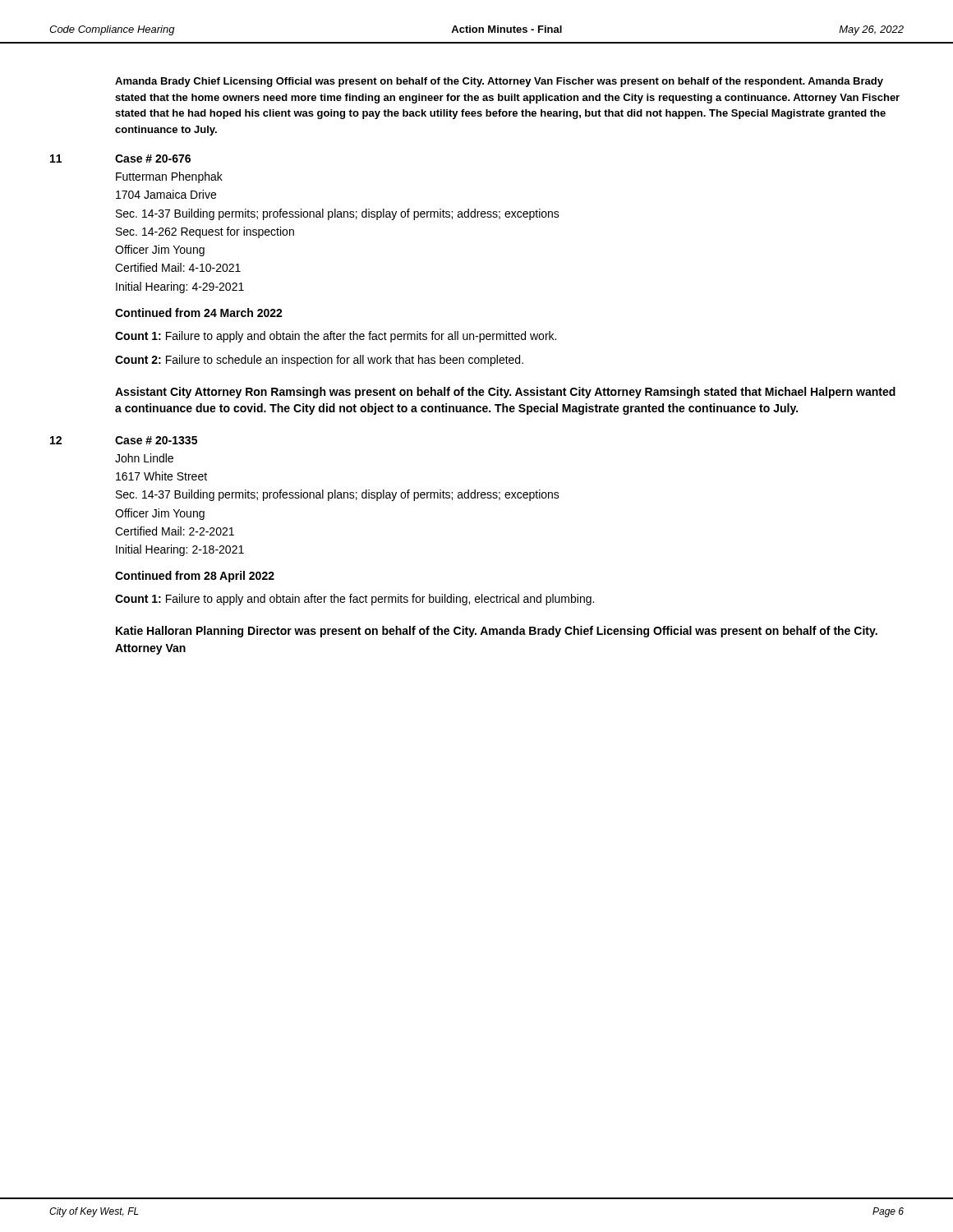Screen dimensions: 1232x953
Task: Locate the element starting "Katie Halloran Planning Director was present on behalf"
Action: tap(509, 640)
